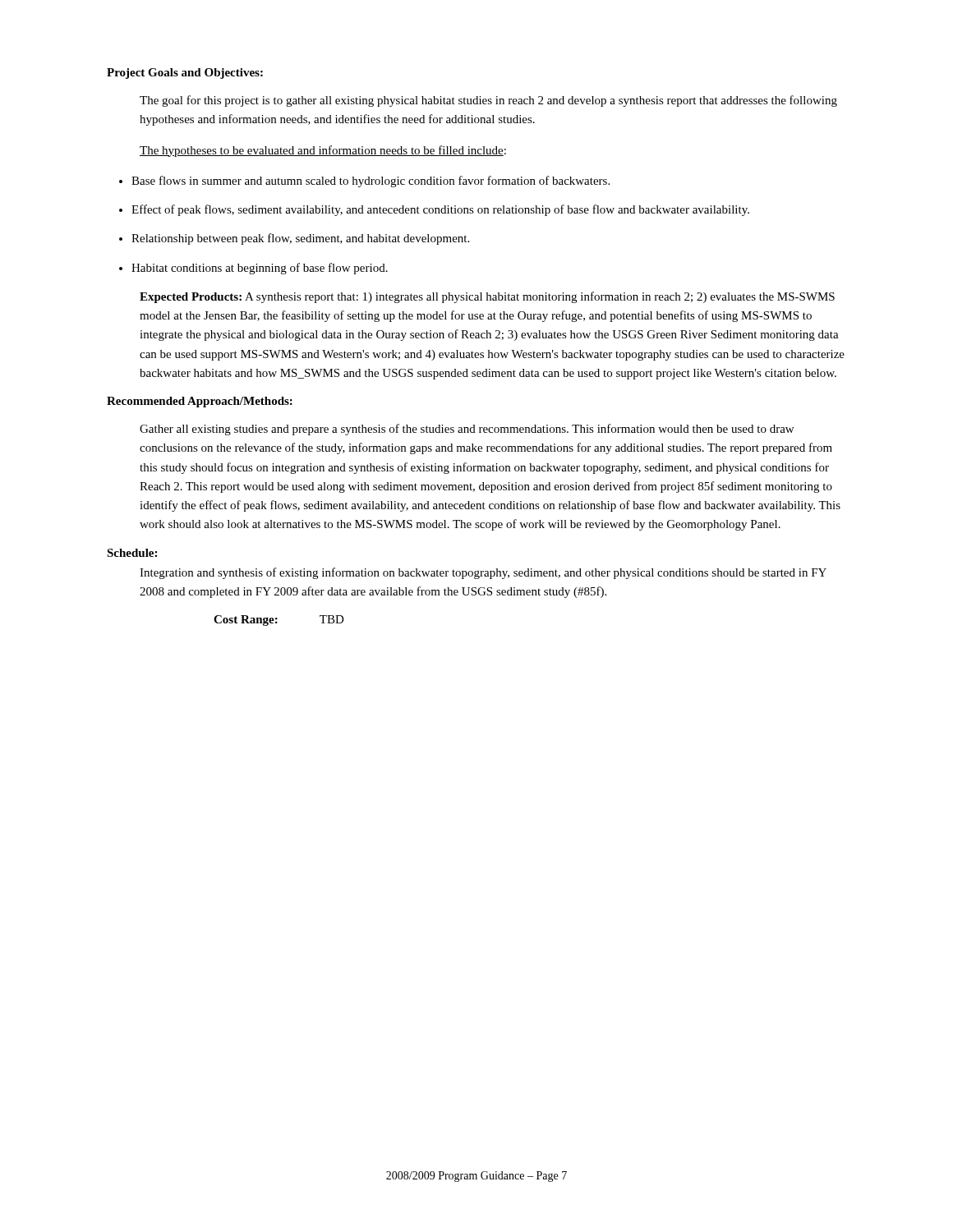953x1232 pixels.
Task: Find "Recommended Approach/Methods:" on this page
Action: [200, 401]
